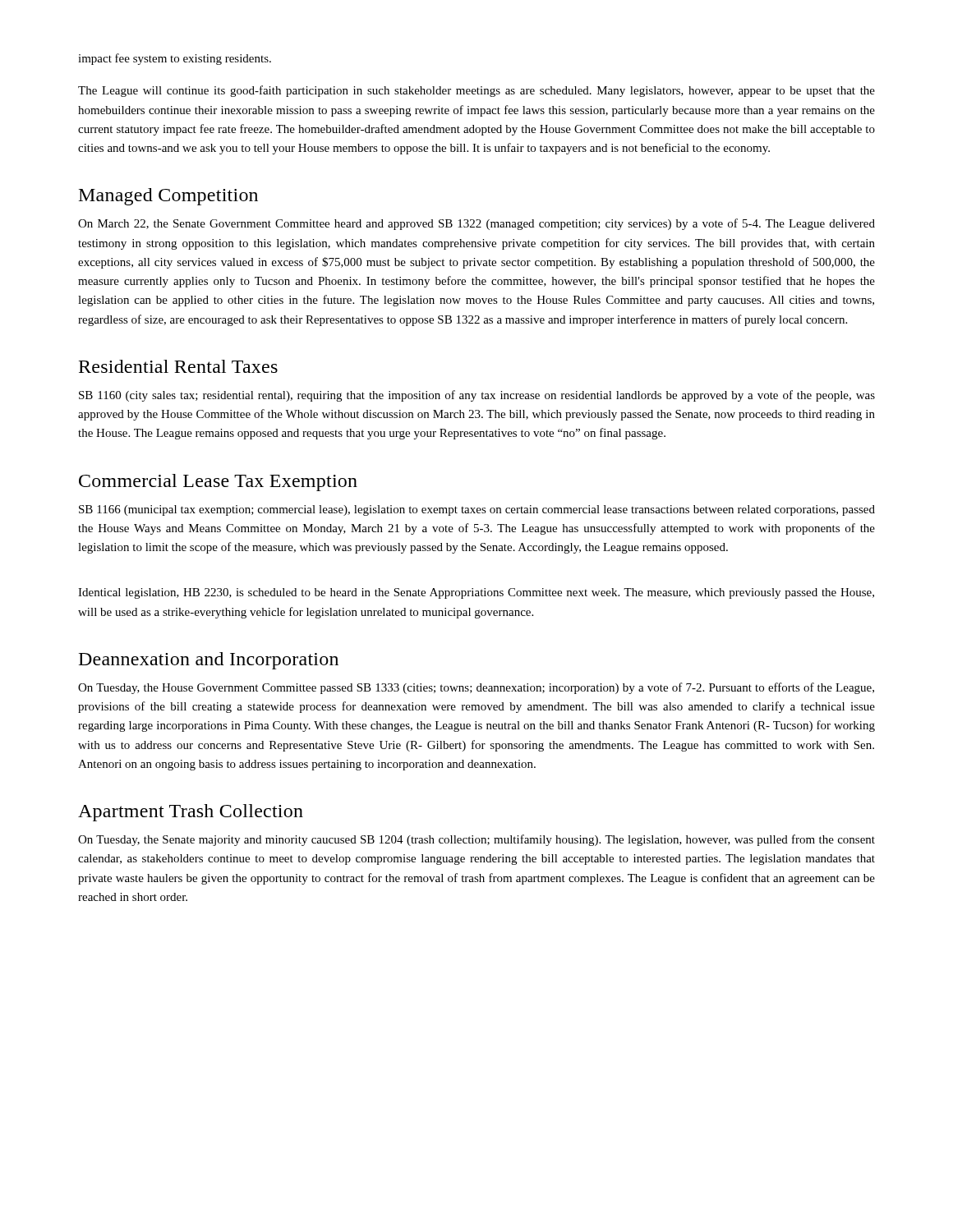Click on the text block with the text "Identical legislation, HB"
953x1232 pixels.
(476, 602)
